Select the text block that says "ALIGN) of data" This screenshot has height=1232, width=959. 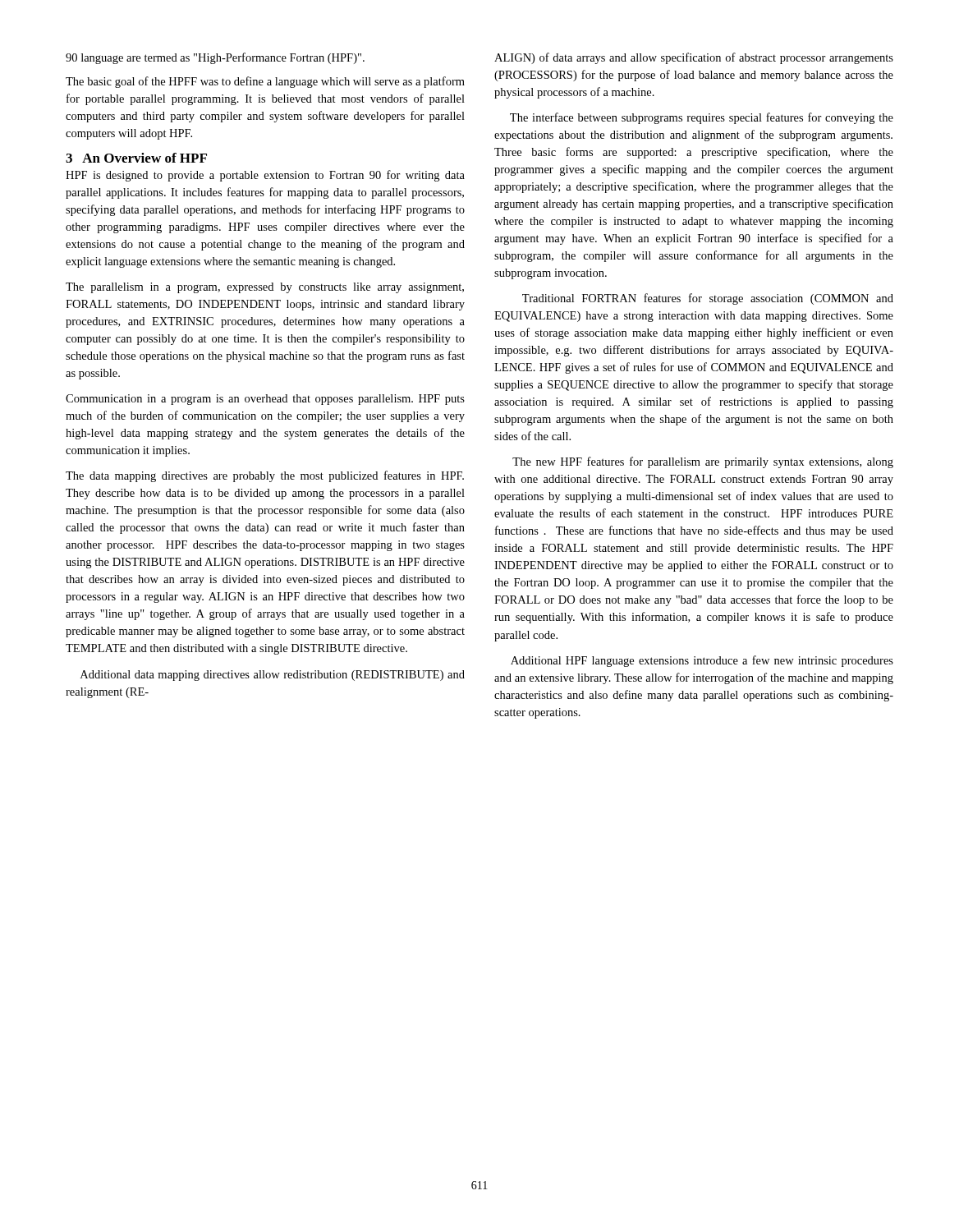click(x=694, y=385)
